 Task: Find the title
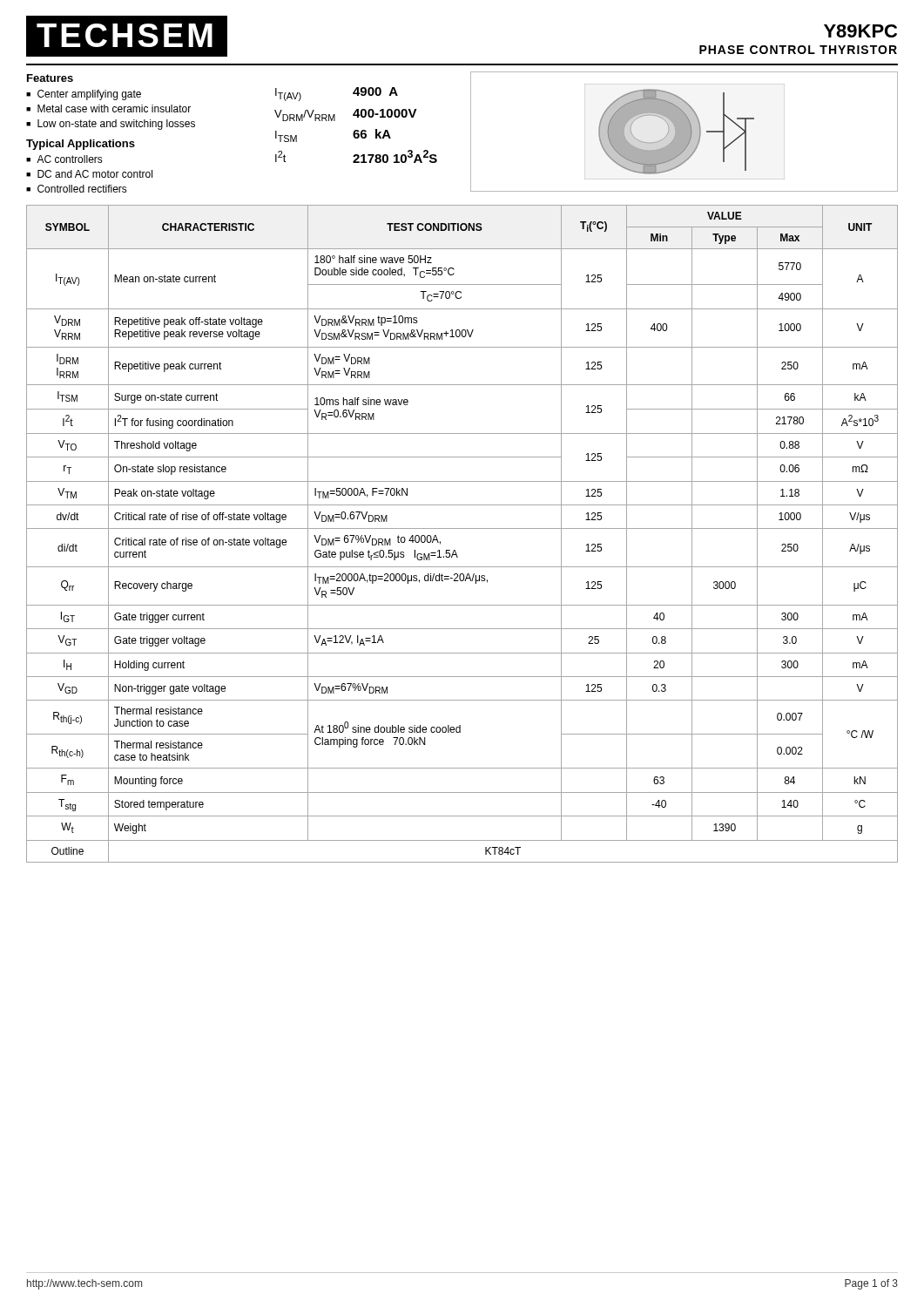tap(861, 31)
